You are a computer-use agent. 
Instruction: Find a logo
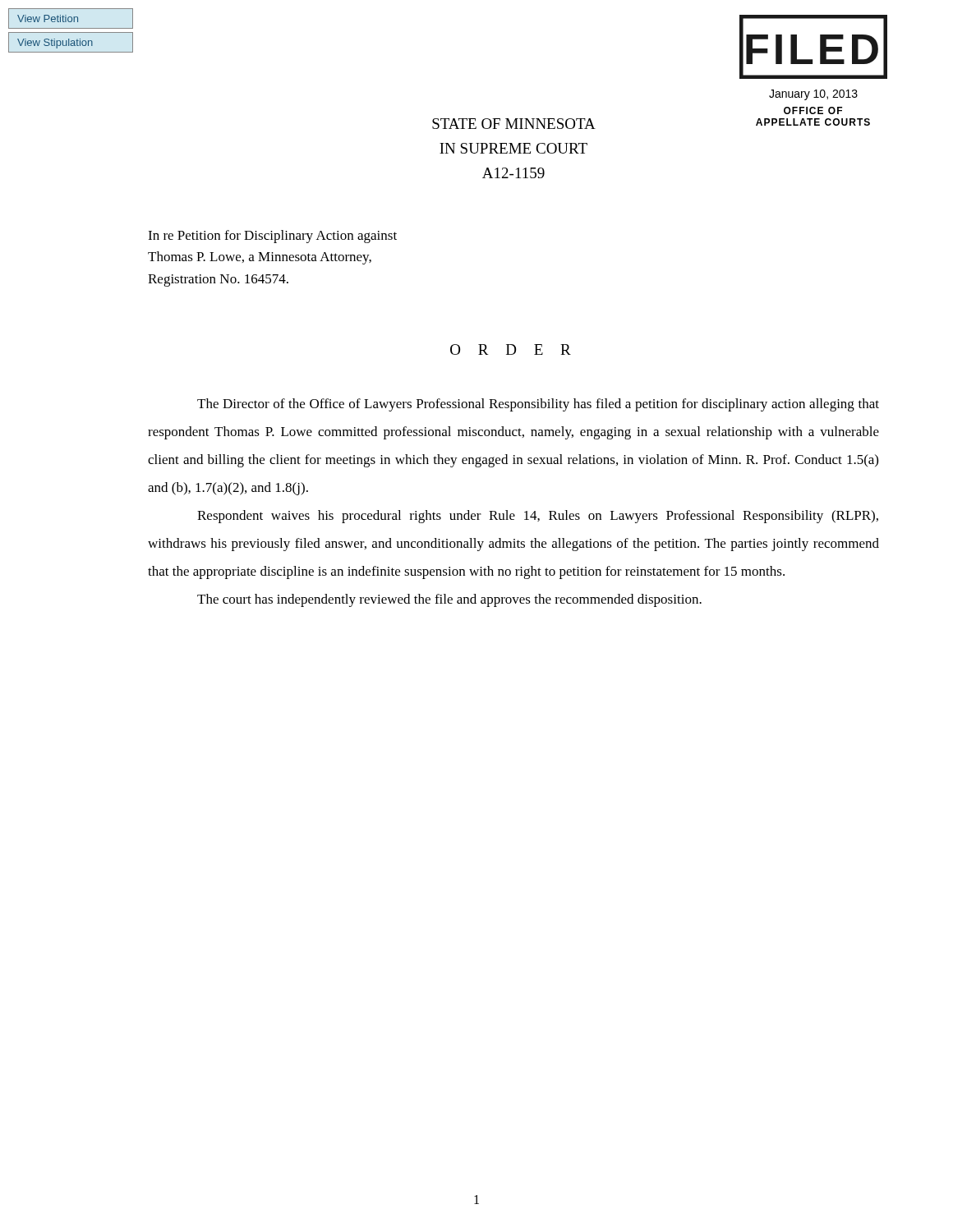[813, 48]
